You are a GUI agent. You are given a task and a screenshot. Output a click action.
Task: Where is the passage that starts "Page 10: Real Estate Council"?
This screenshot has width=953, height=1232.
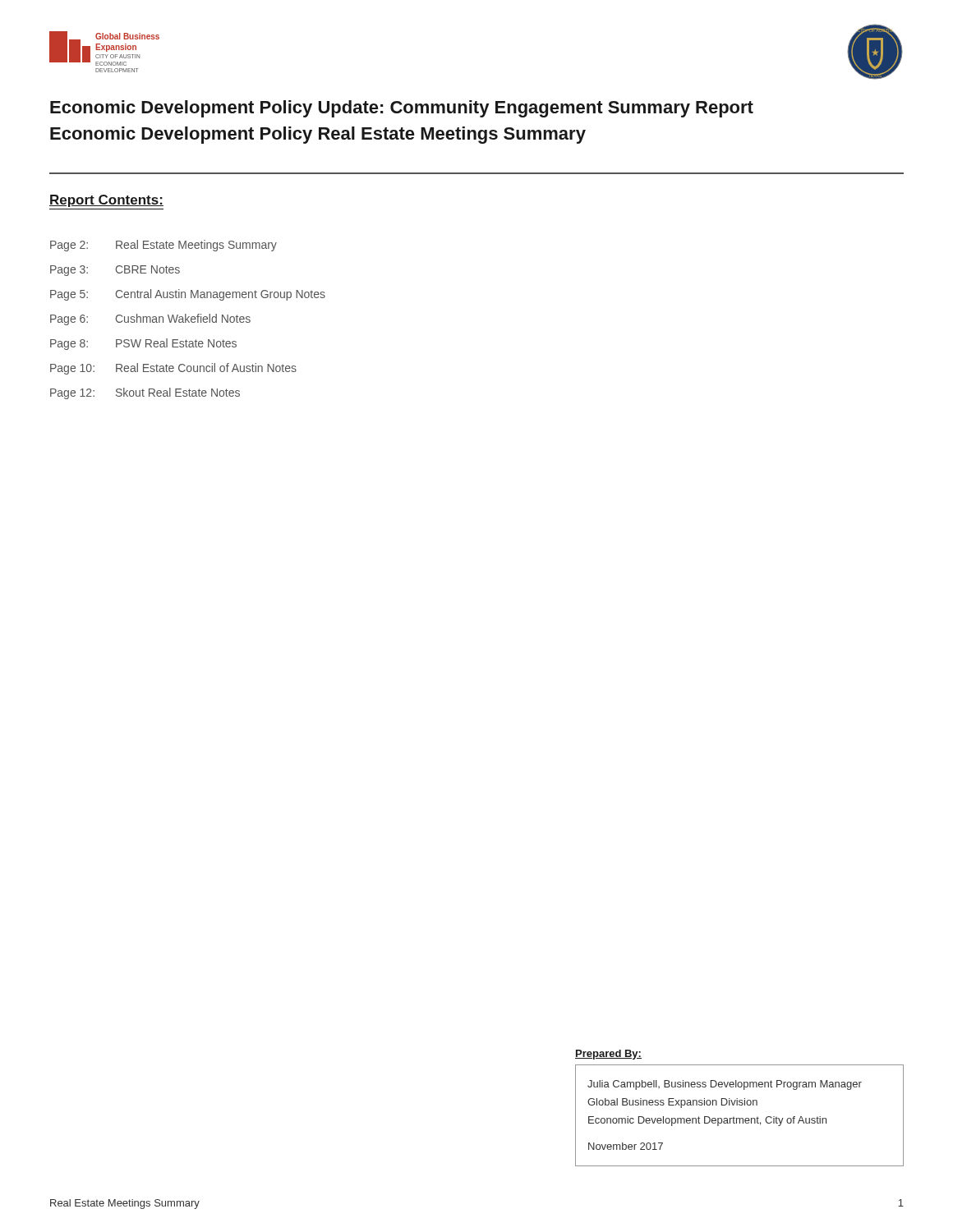point(173,368)
